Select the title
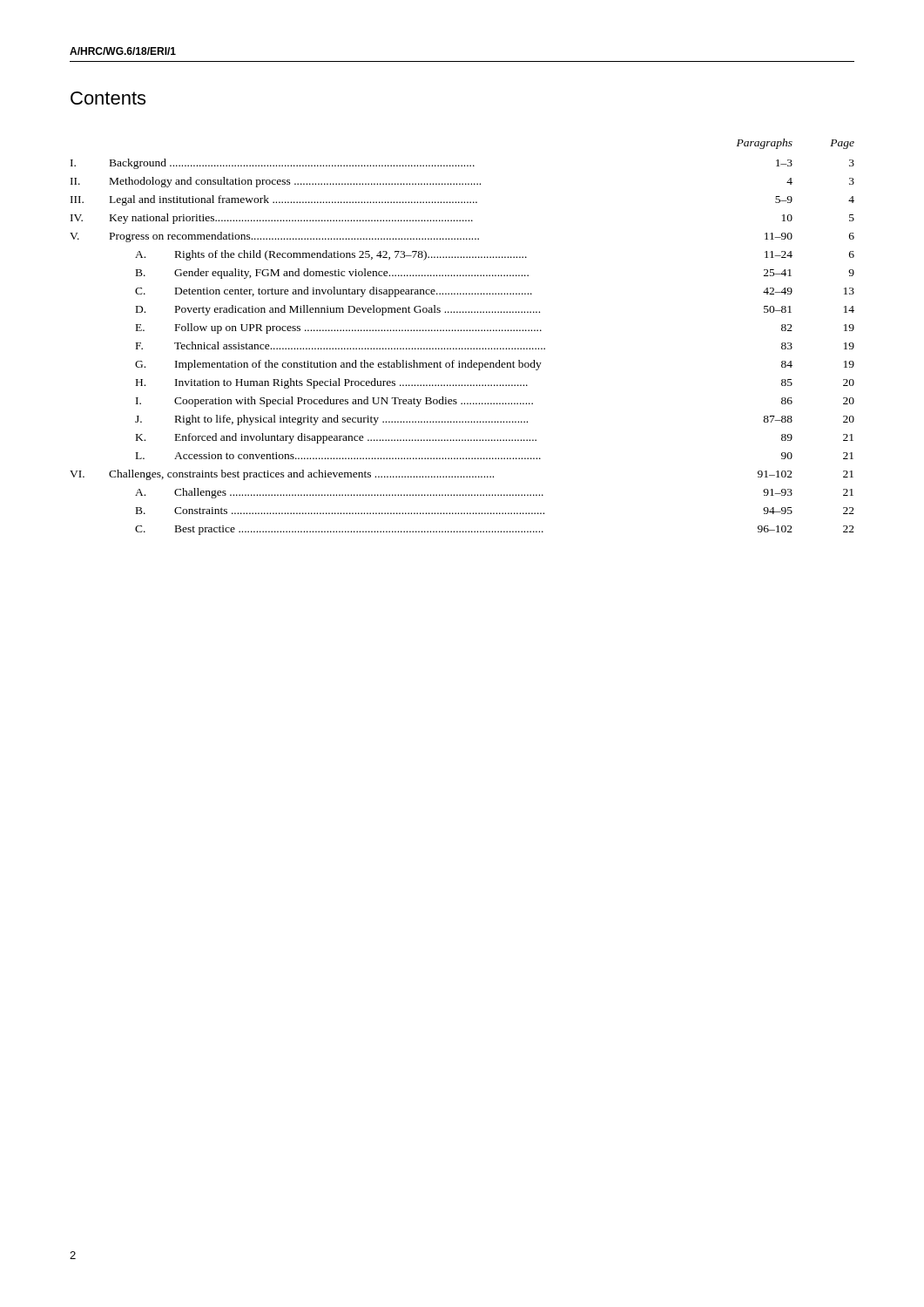The width and height of the screenshot is (924, 1307). click(x=108, y=98)
